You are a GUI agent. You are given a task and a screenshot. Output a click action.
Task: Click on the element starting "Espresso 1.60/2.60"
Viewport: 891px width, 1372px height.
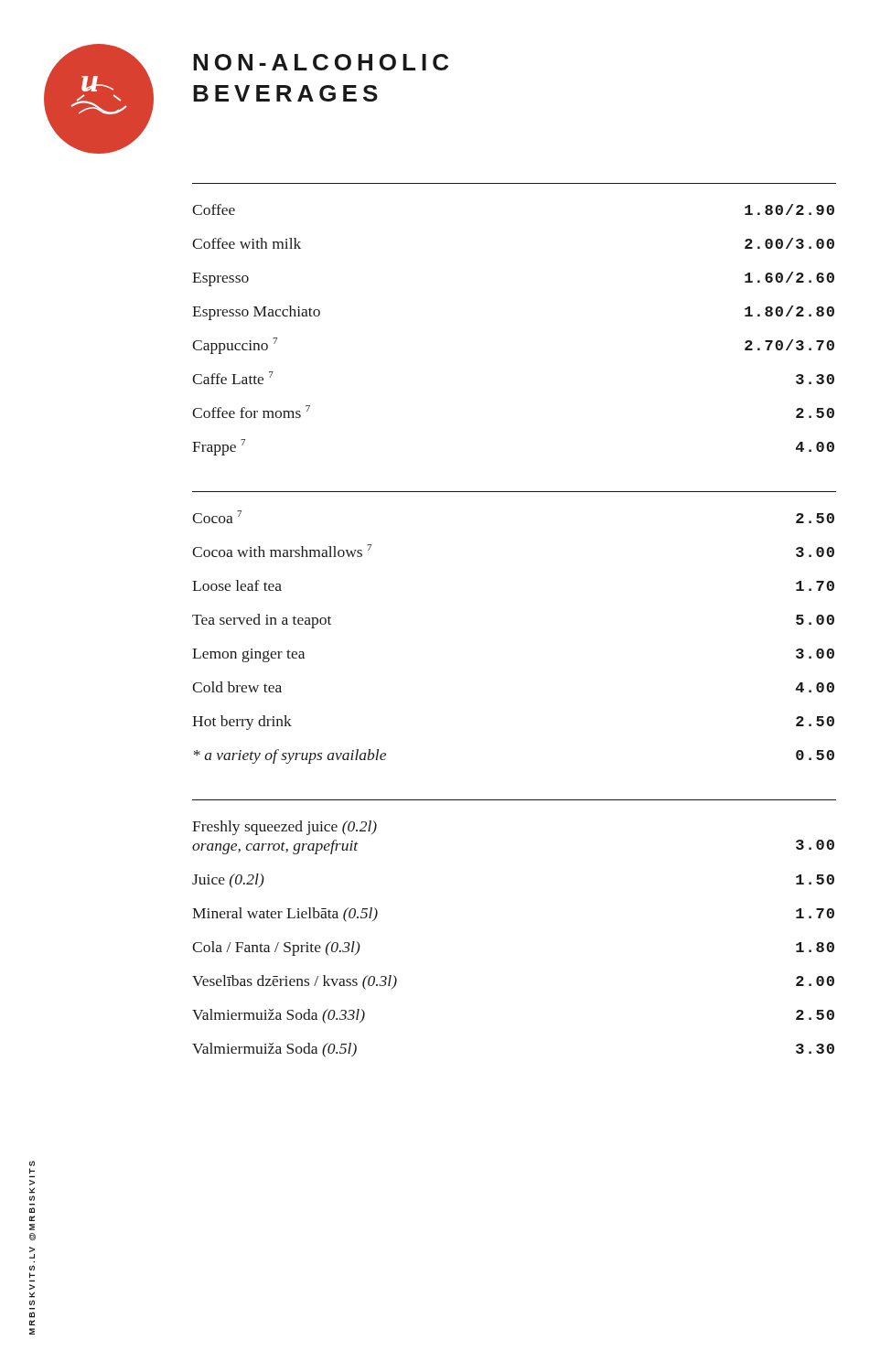pyautogui.click(x=218, y=279)
